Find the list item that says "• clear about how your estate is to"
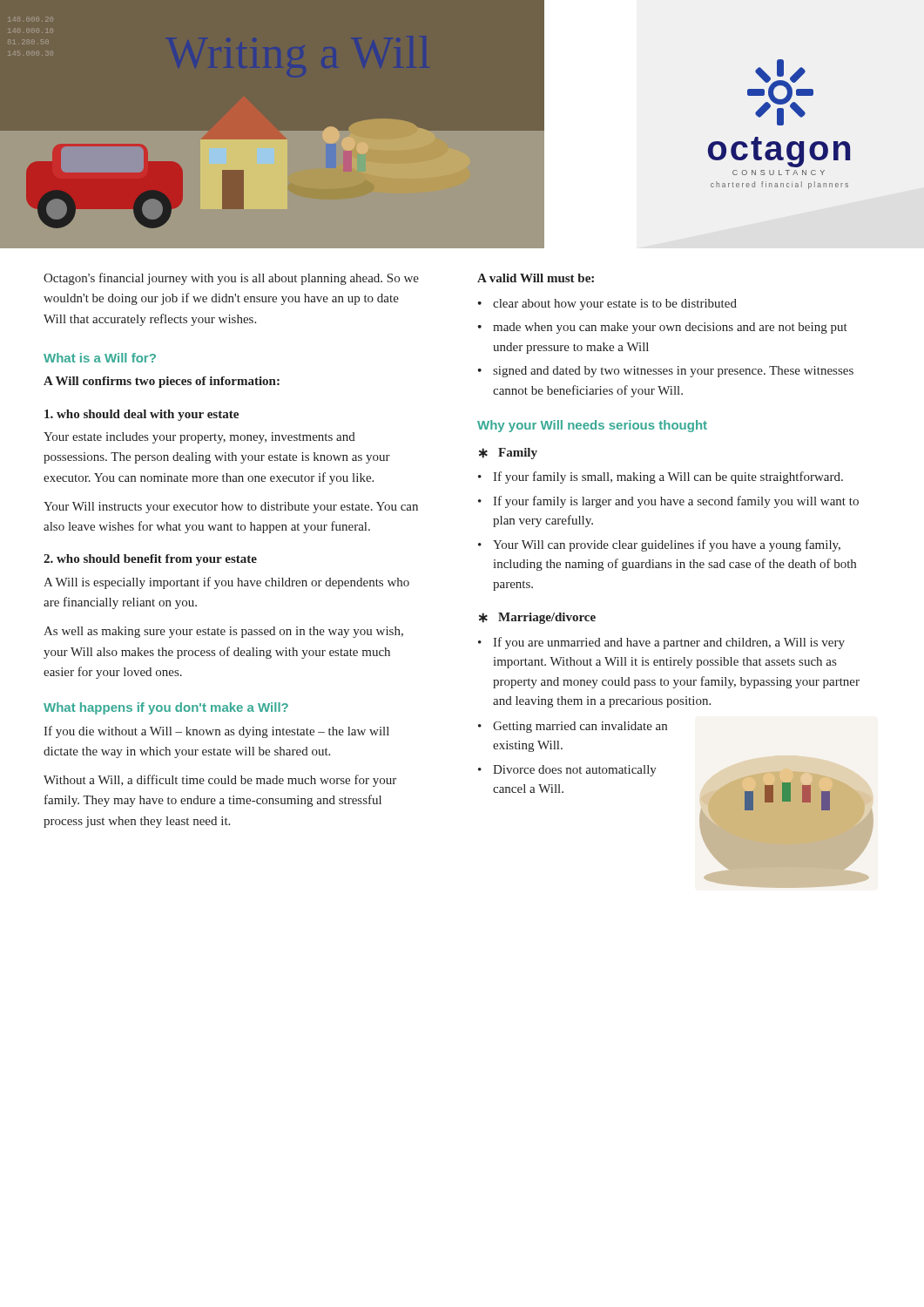Screen dimensions: 1307x924 pyautogui.click(x=607, y=303)
